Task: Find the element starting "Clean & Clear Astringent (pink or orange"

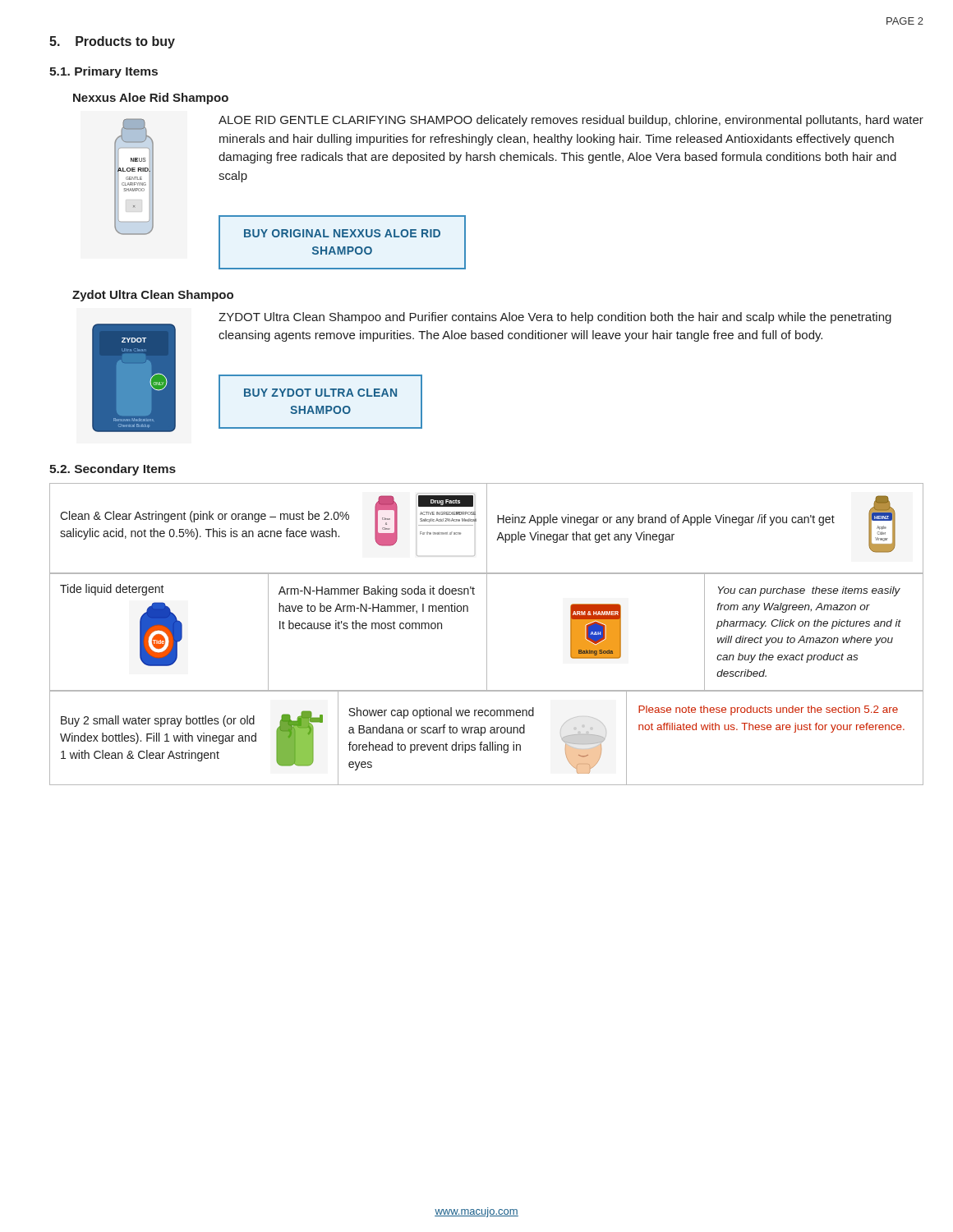Action: coord(205,524)
